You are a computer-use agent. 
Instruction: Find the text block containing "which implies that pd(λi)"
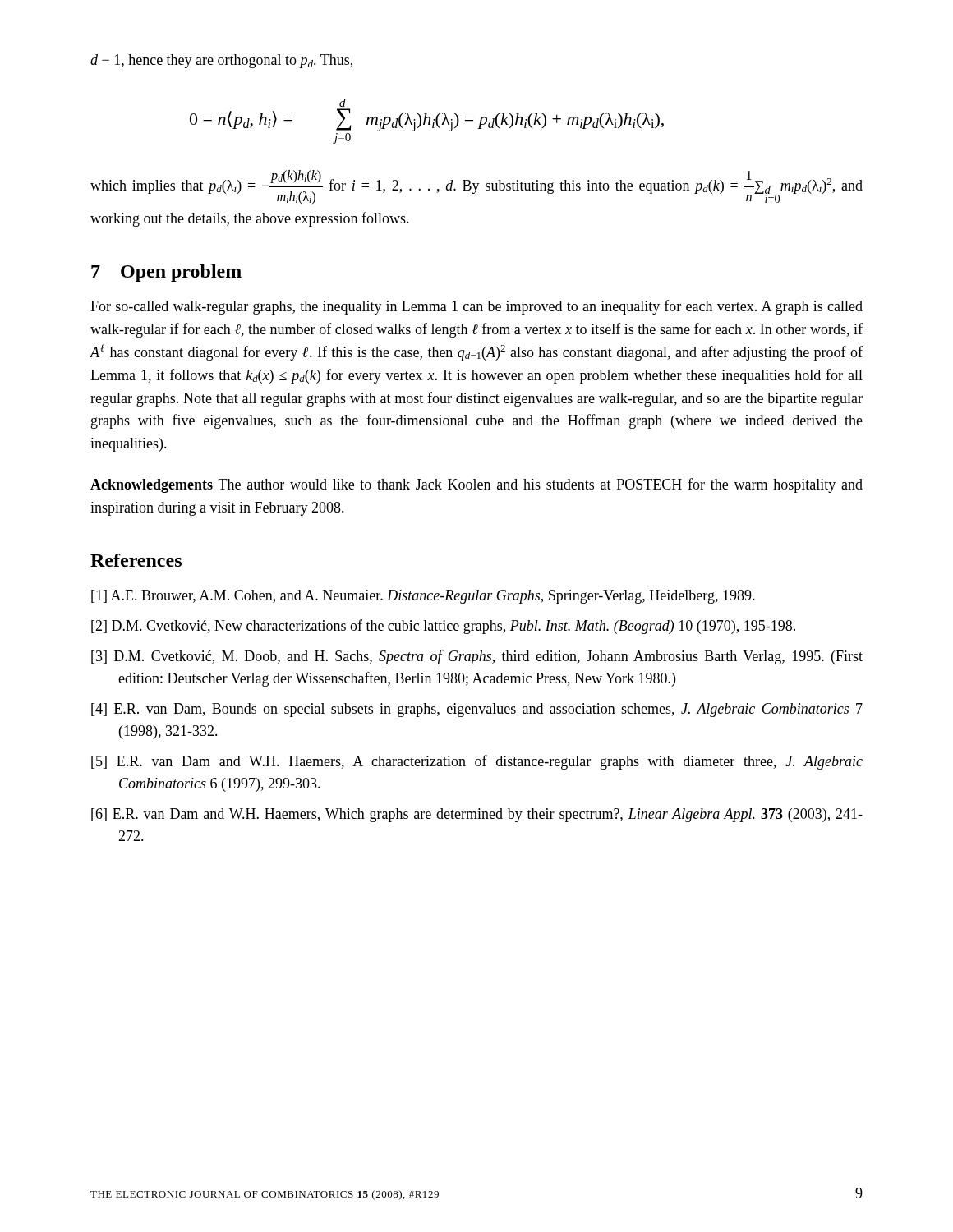[x=476, y=196]
